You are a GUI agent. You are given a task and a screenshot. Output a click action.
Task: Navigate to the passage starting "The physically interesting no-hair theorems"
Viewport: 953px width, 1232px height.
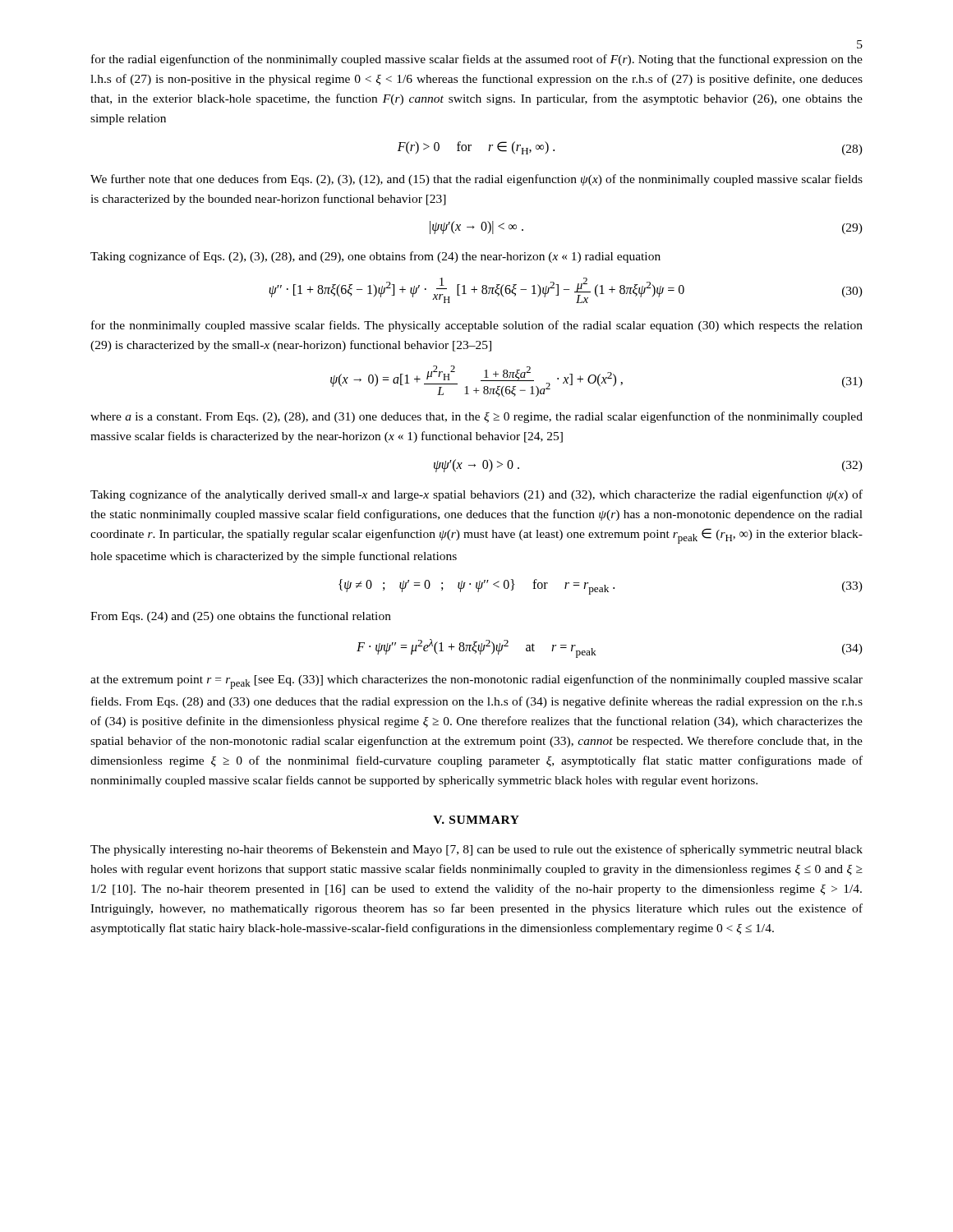(x=476, y=889)
